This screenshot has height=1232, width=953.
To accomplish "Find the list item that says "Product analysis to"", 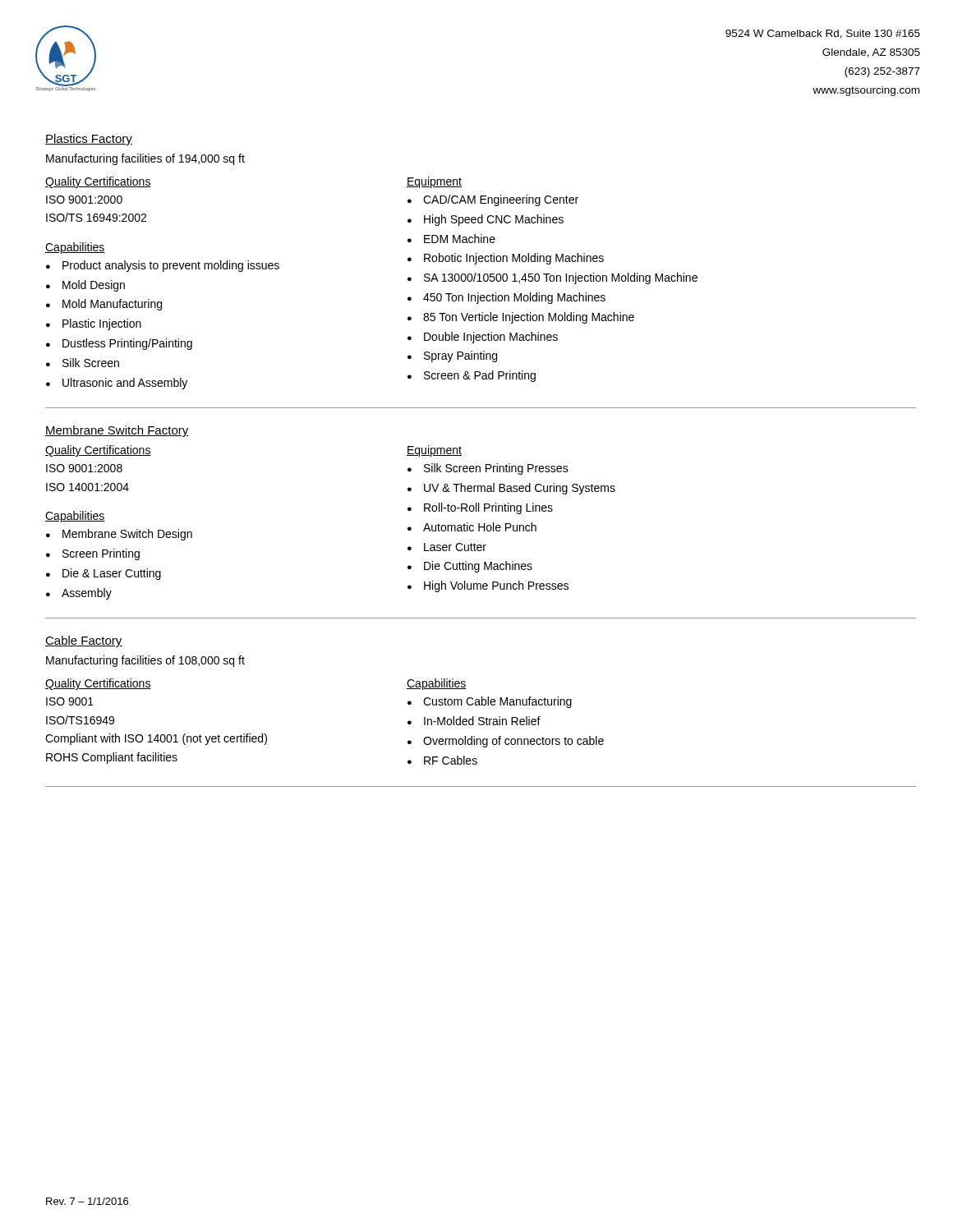I will (x=171, y=265).
